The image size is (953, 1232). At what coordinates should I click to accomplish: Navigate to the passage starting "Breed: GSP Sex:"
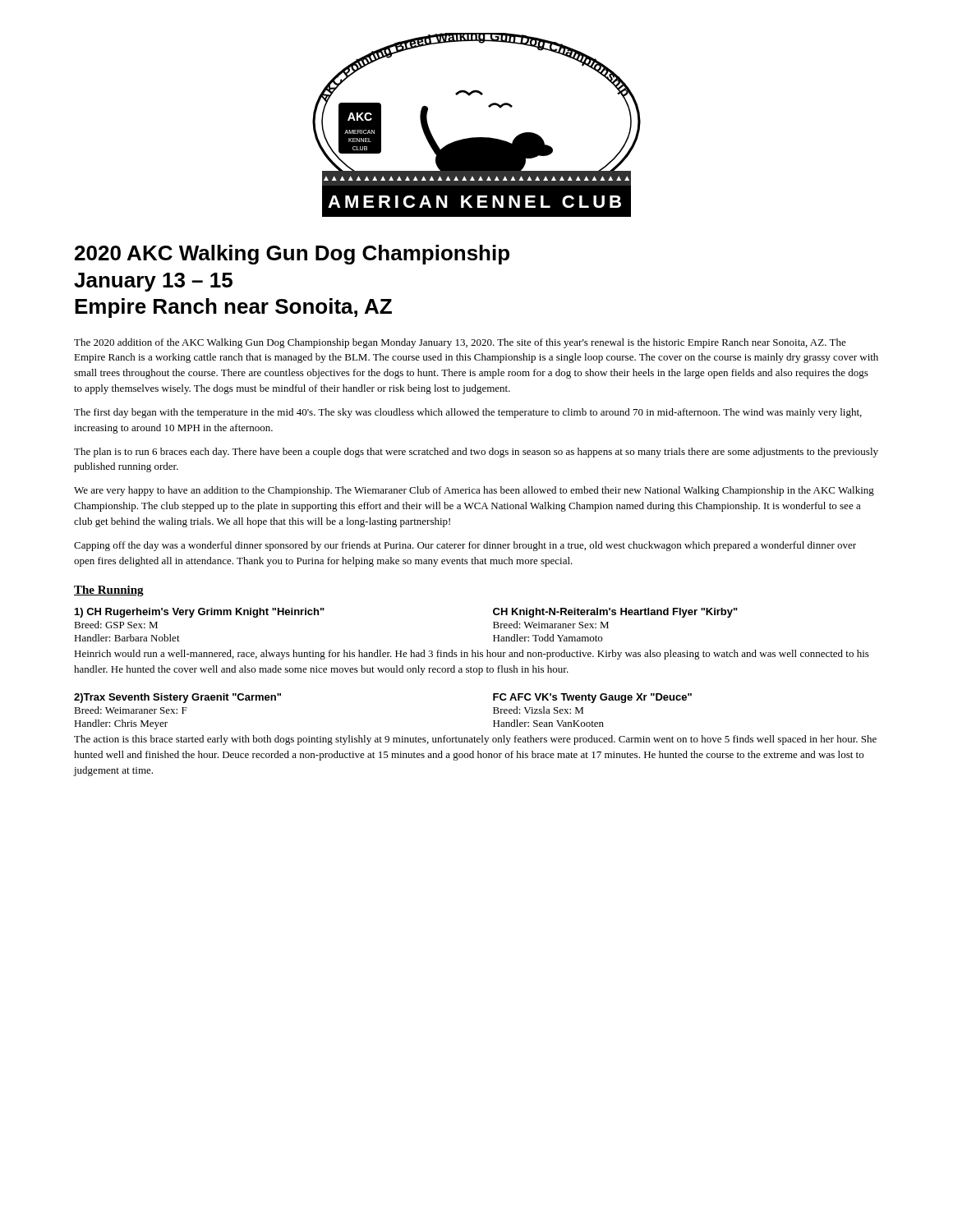pos(116,625)
